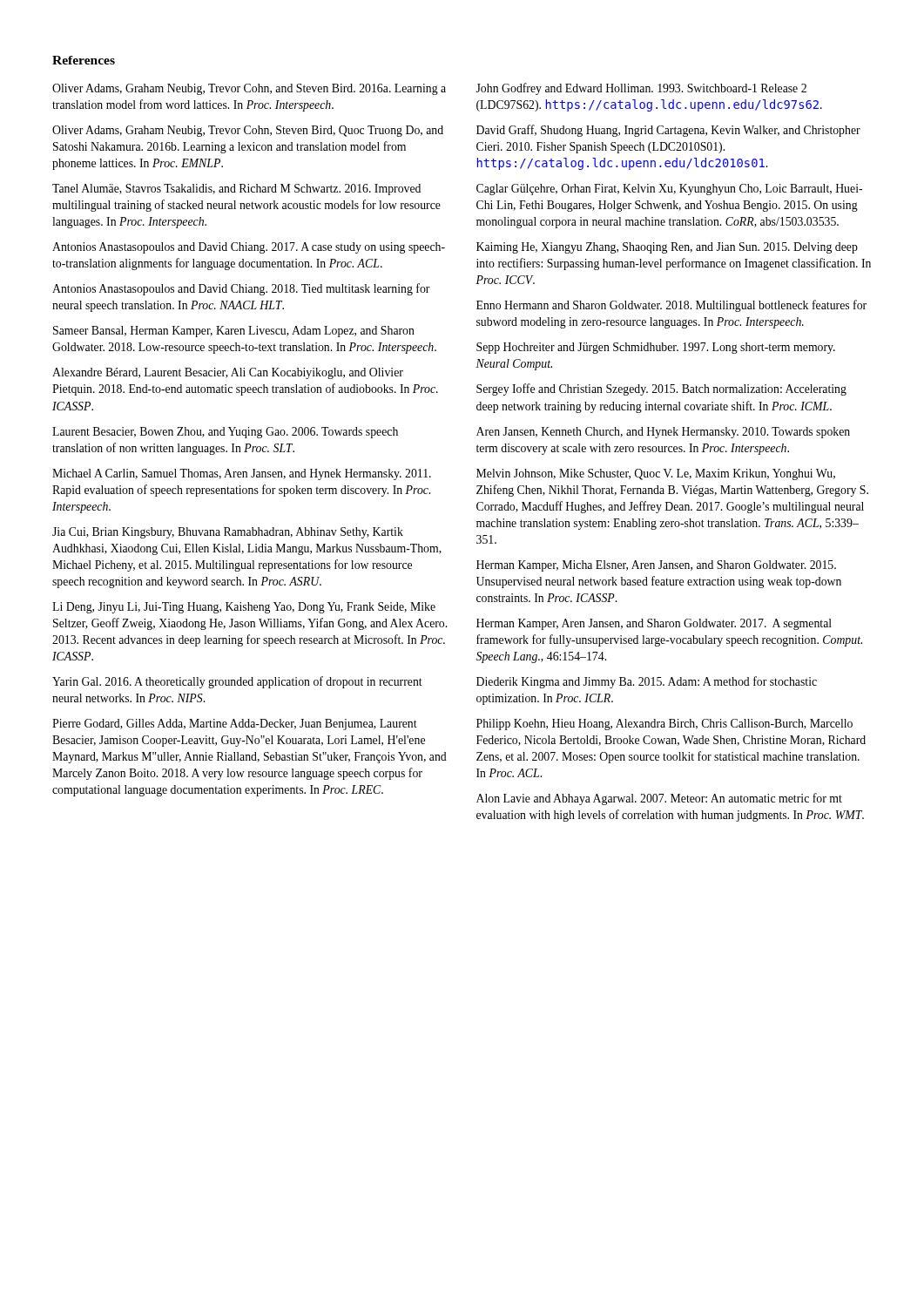924x1307 pixels.
Task: Locate the list item that reads "Tanel Alumäe, Stavros Tsakalidis, and Richard"
Action: [246, 205]
